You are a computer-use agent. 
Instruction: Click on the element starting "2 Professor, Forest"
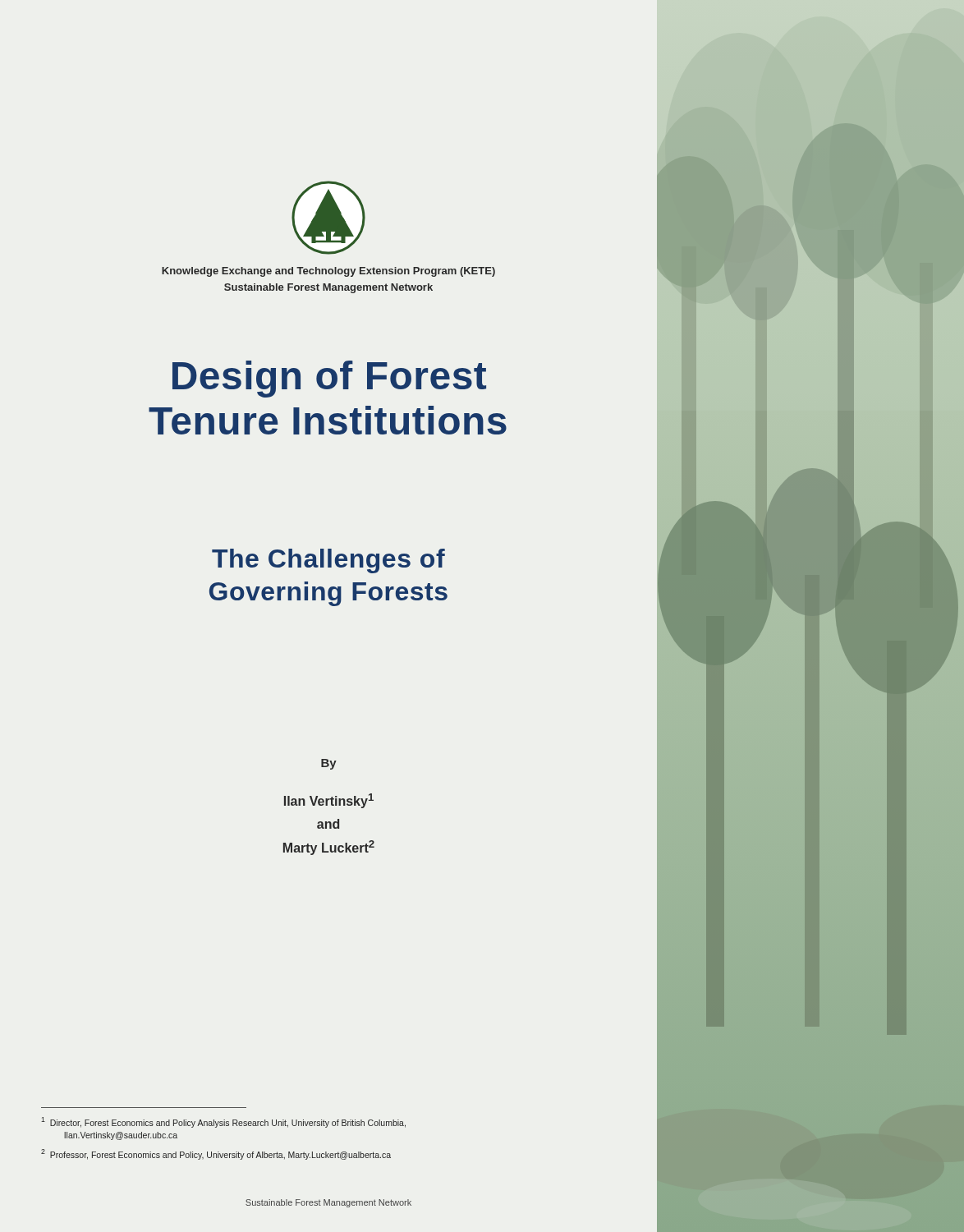pyautogui.click(x=216, y=1153)
